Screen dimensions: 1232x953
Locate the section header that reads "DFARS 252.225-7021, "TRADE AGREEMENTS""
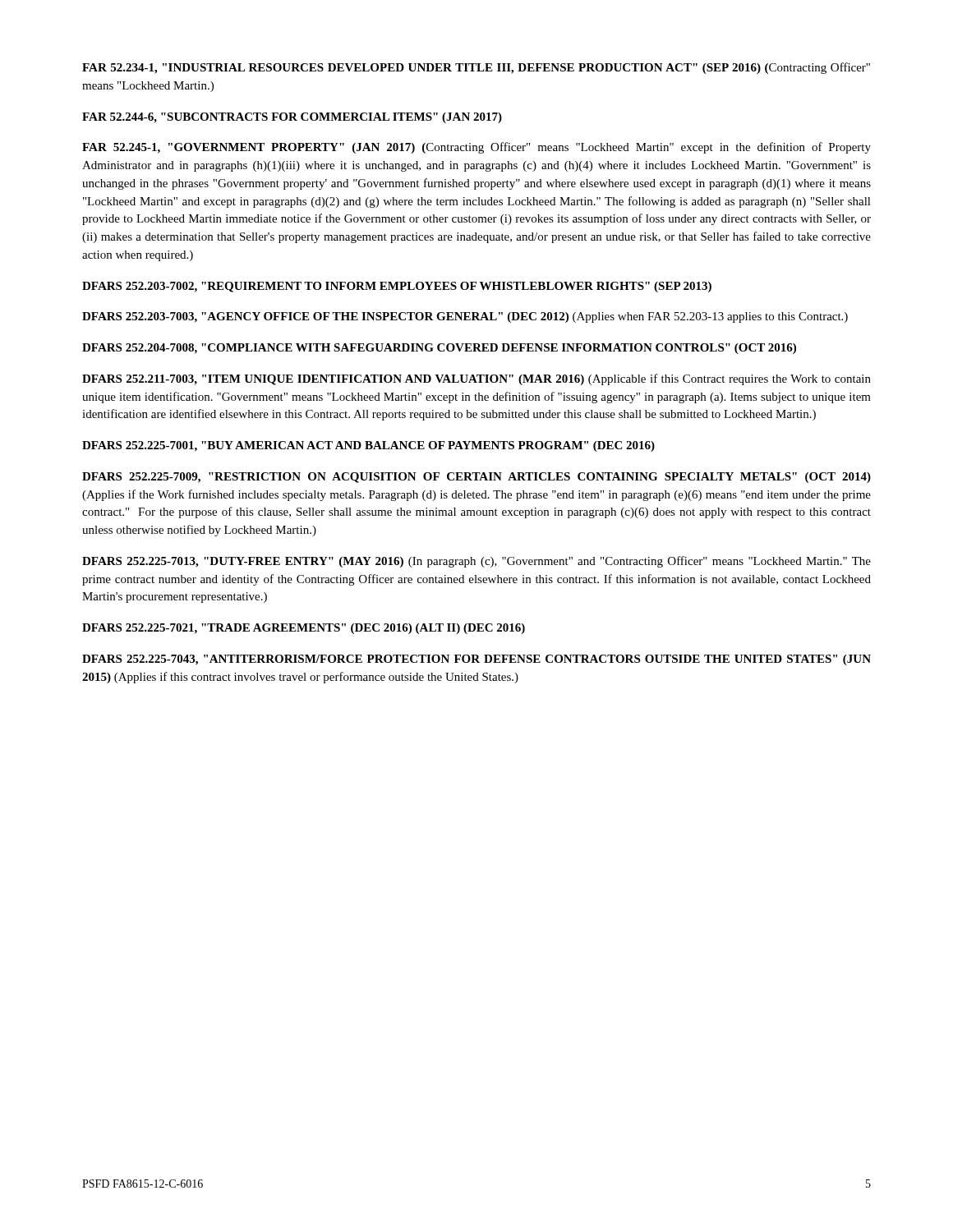(476, 628)
